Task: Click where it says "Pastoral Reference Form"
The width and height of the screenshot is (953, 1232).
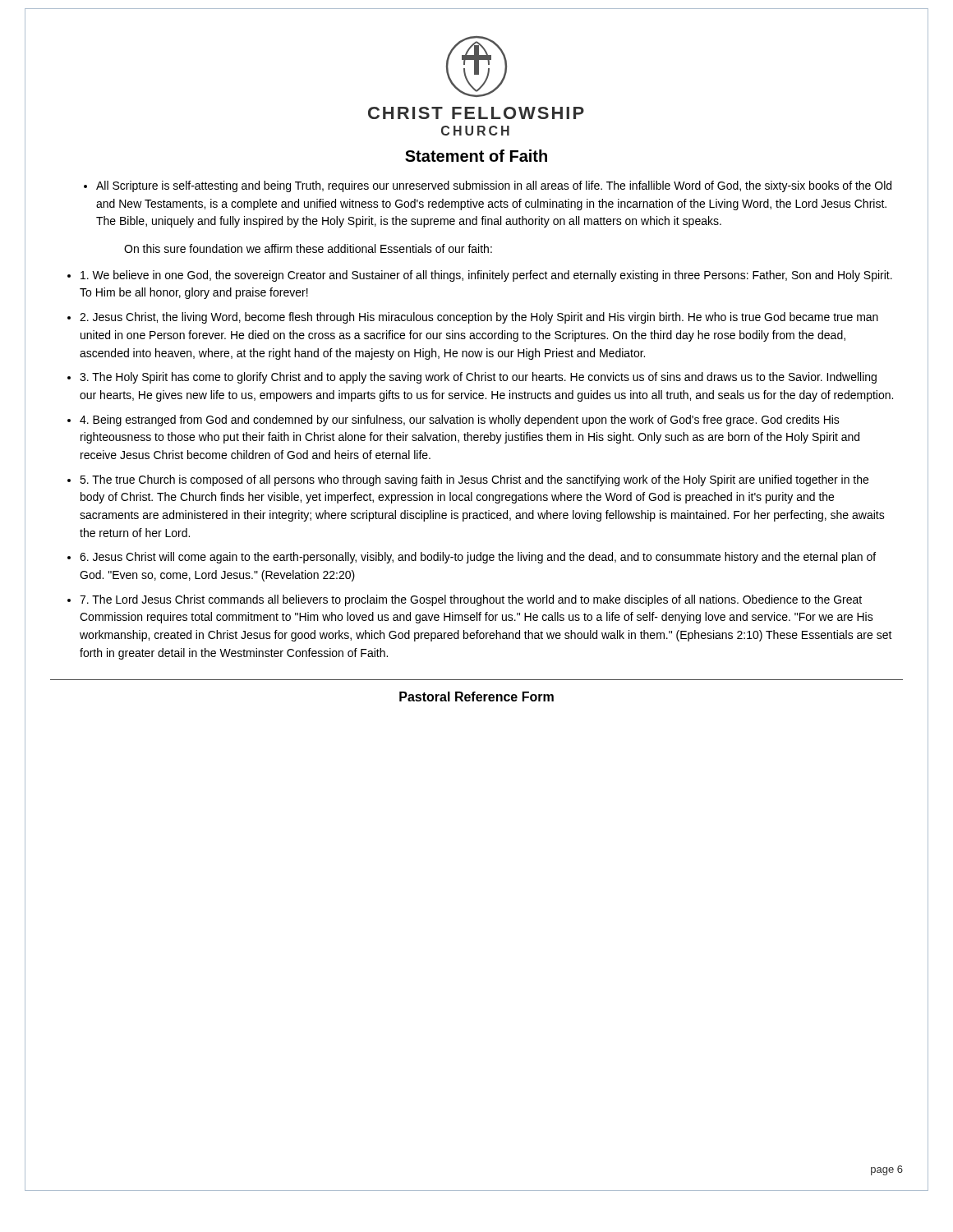Action: (x=476, y=697)
